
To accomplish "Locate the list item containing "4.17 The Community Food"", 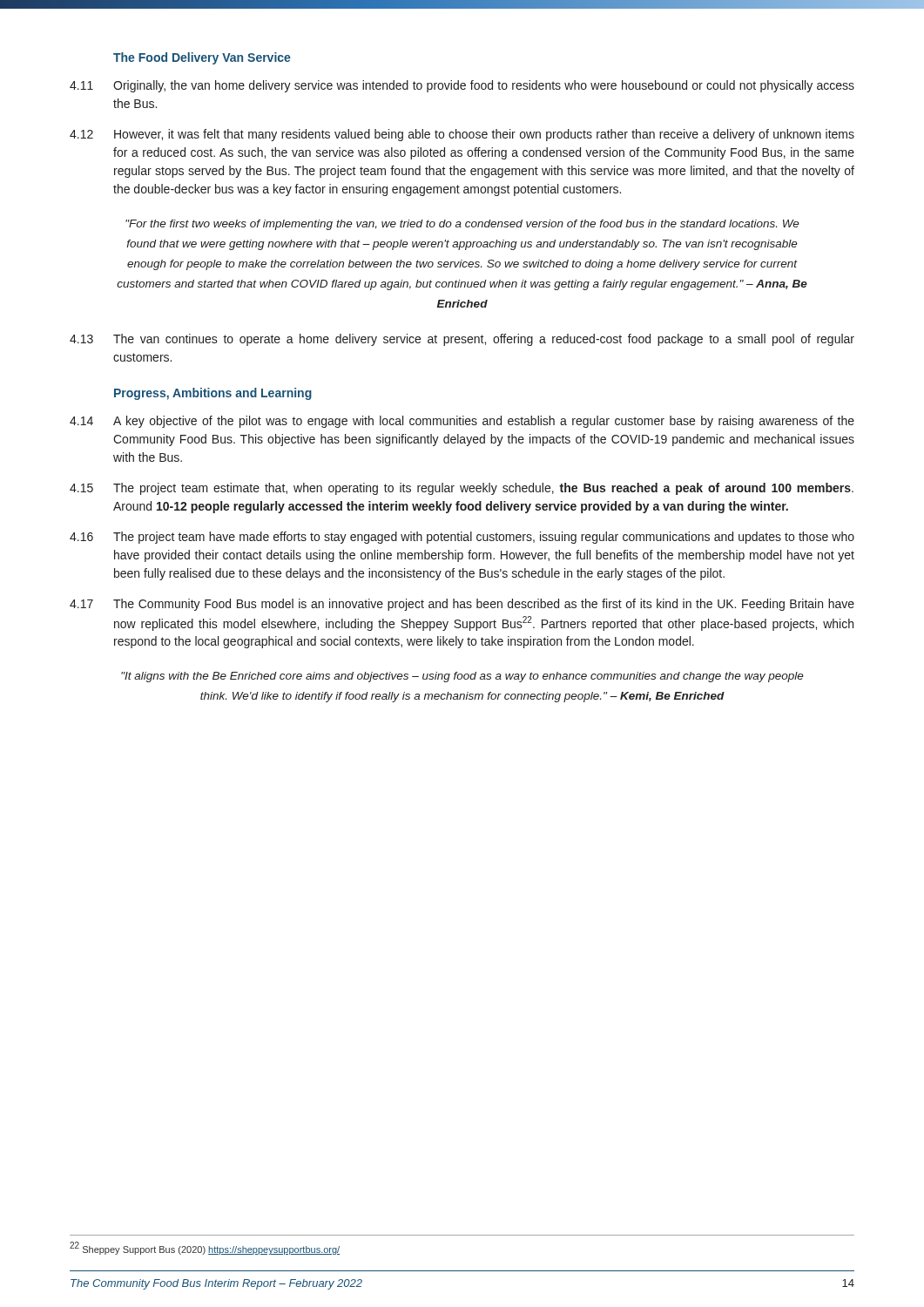I will [x=462, y=623].
